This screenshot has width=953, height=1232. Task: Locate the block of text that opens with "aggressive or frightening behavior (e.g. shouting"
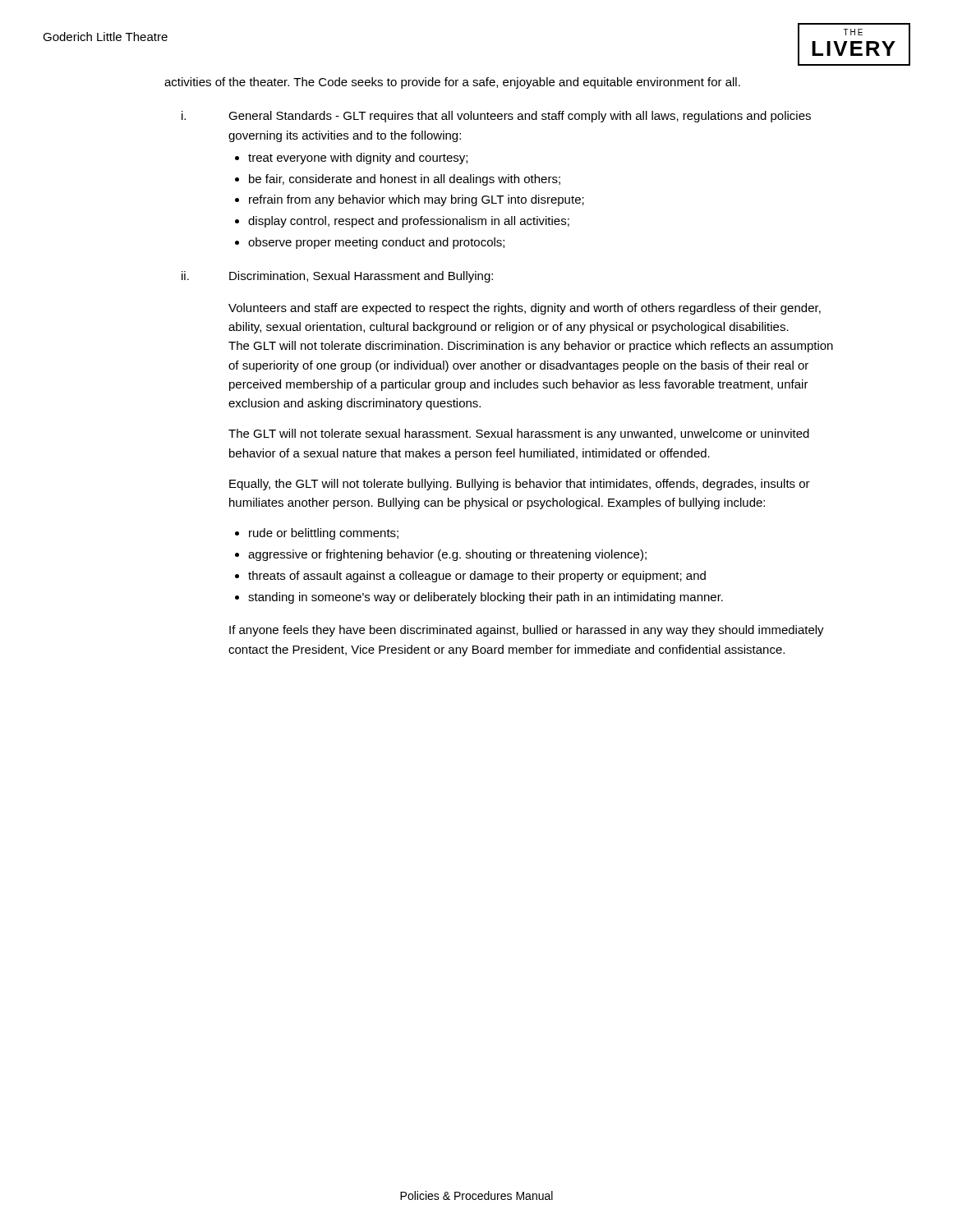point(448,554)
